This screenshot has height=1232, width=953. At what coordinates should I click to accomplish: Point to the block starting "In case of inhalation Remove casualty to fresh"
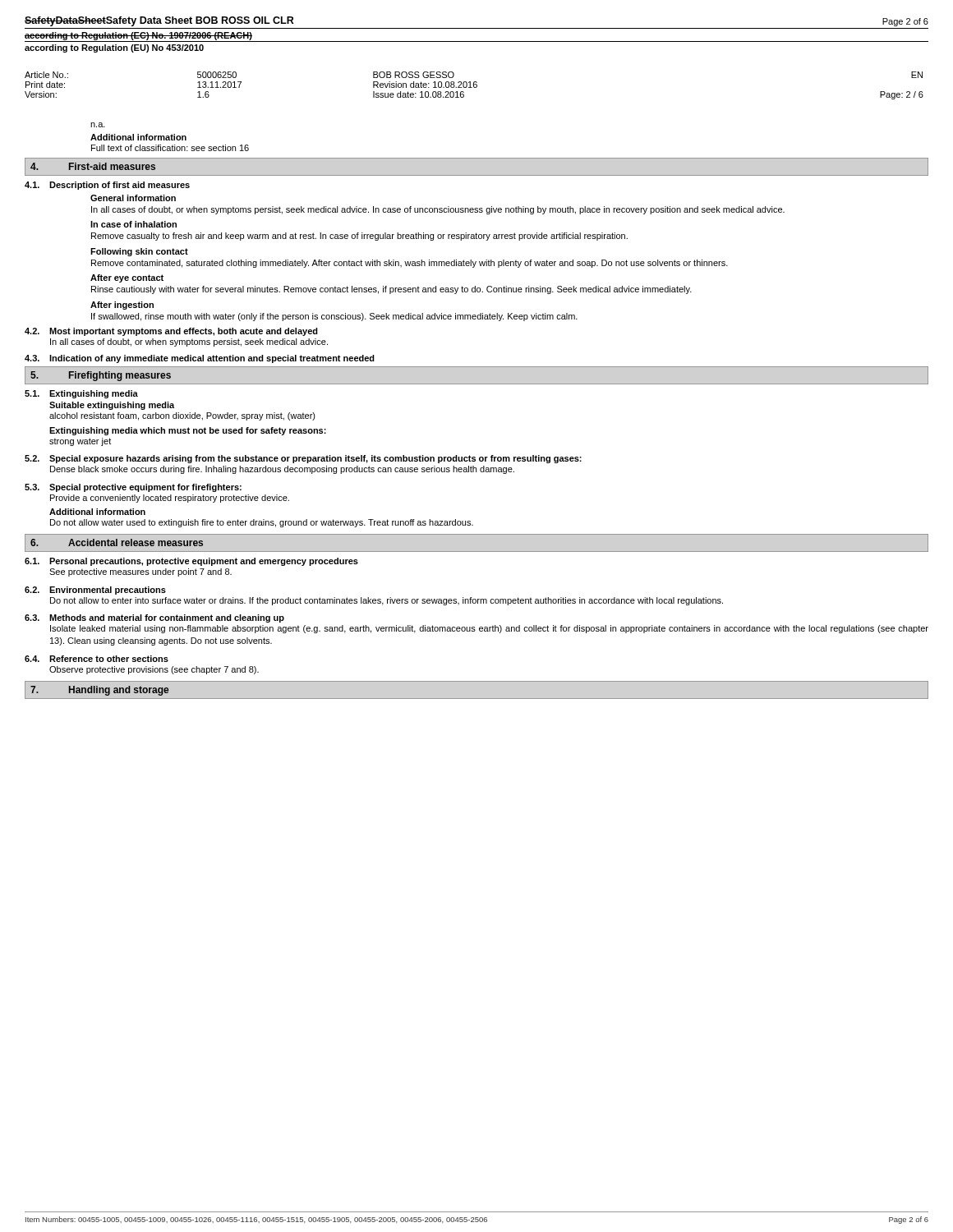[509, 231]
